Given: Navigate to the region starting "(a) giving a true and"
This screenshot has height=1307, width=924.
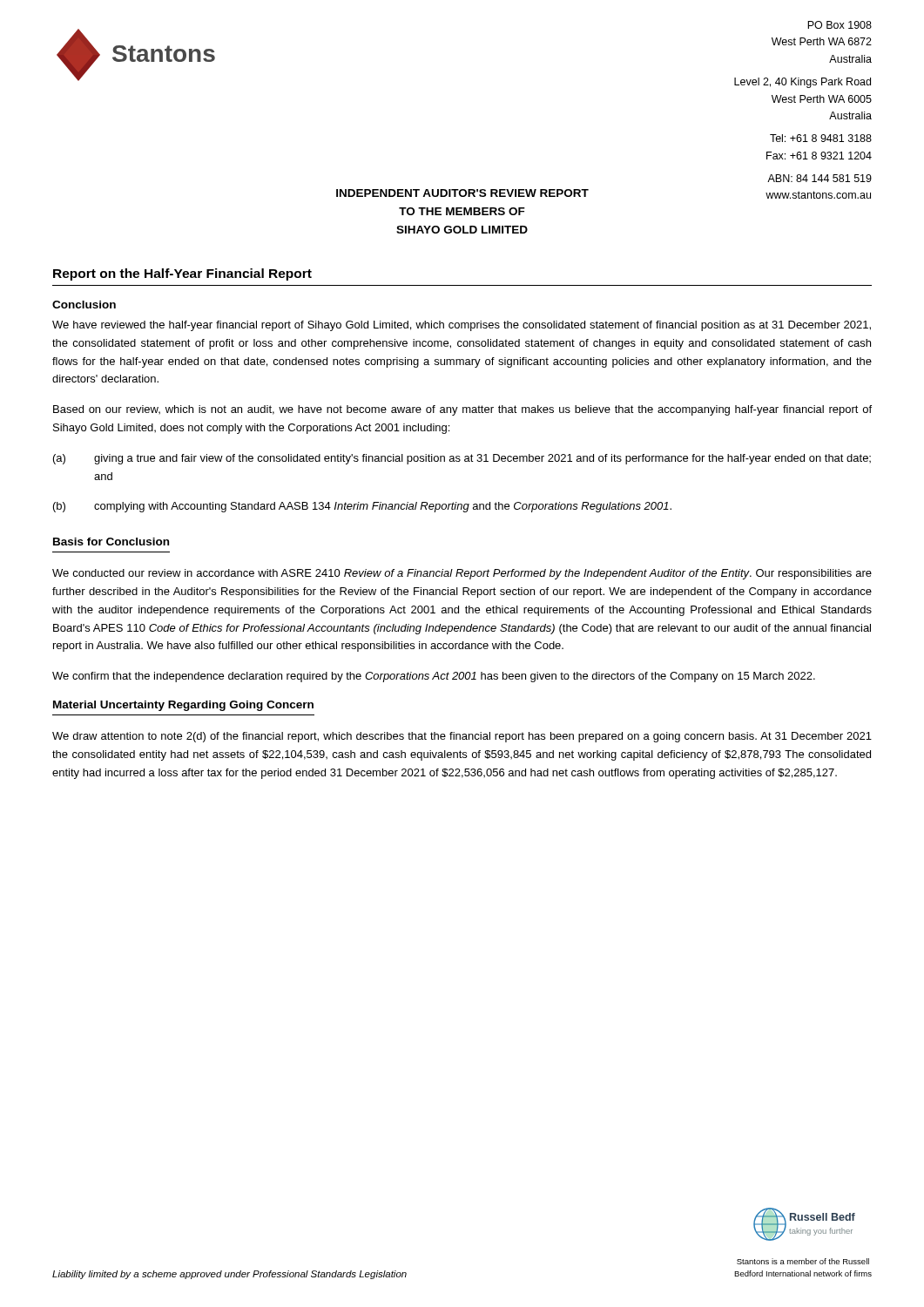Looking at the screenshot, I should point(462,468).
